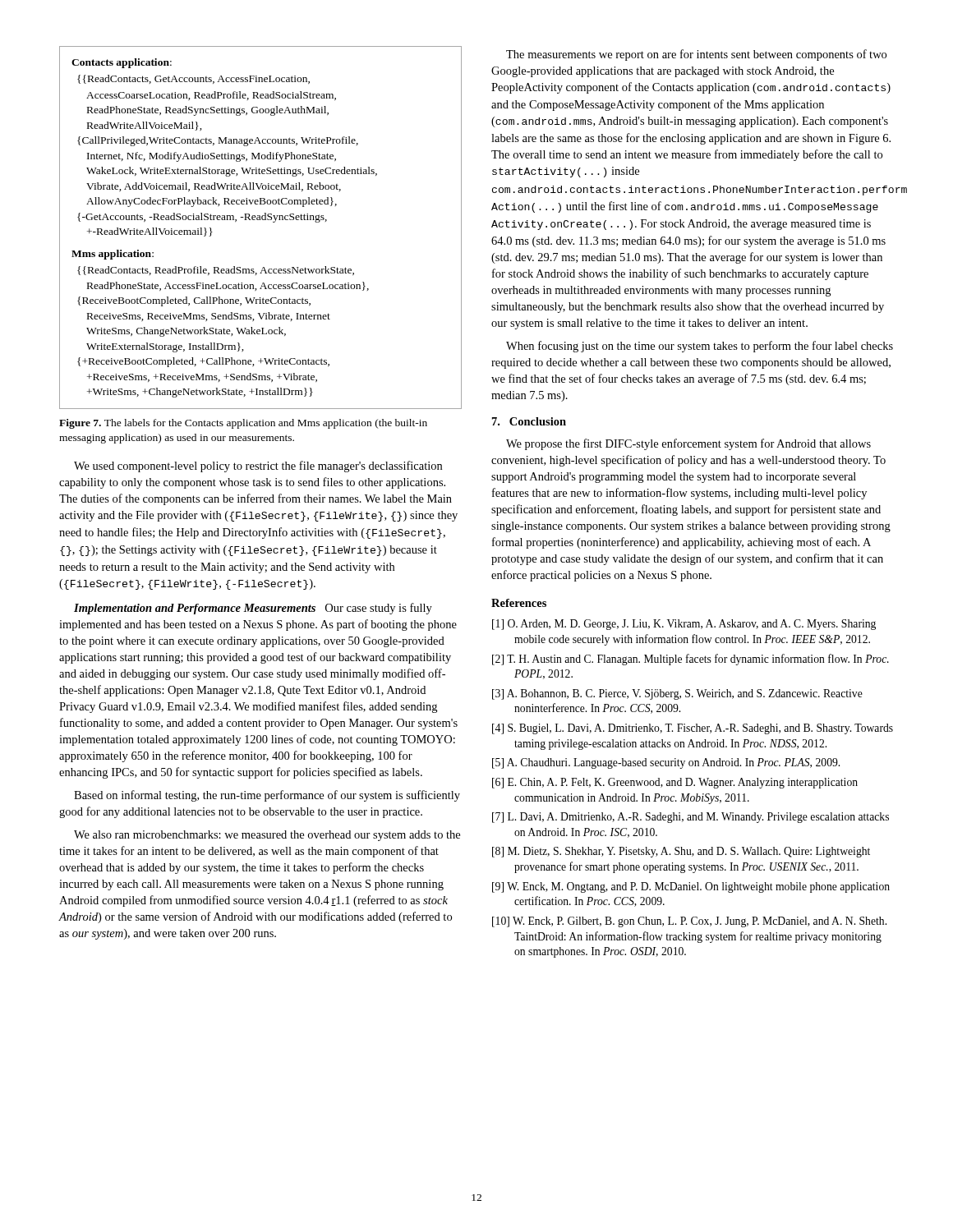Locate the block starting "[7] L. Davi, A. Dmitrienko,"
This screenshot has width=953, height=1232.
[690, 825]
